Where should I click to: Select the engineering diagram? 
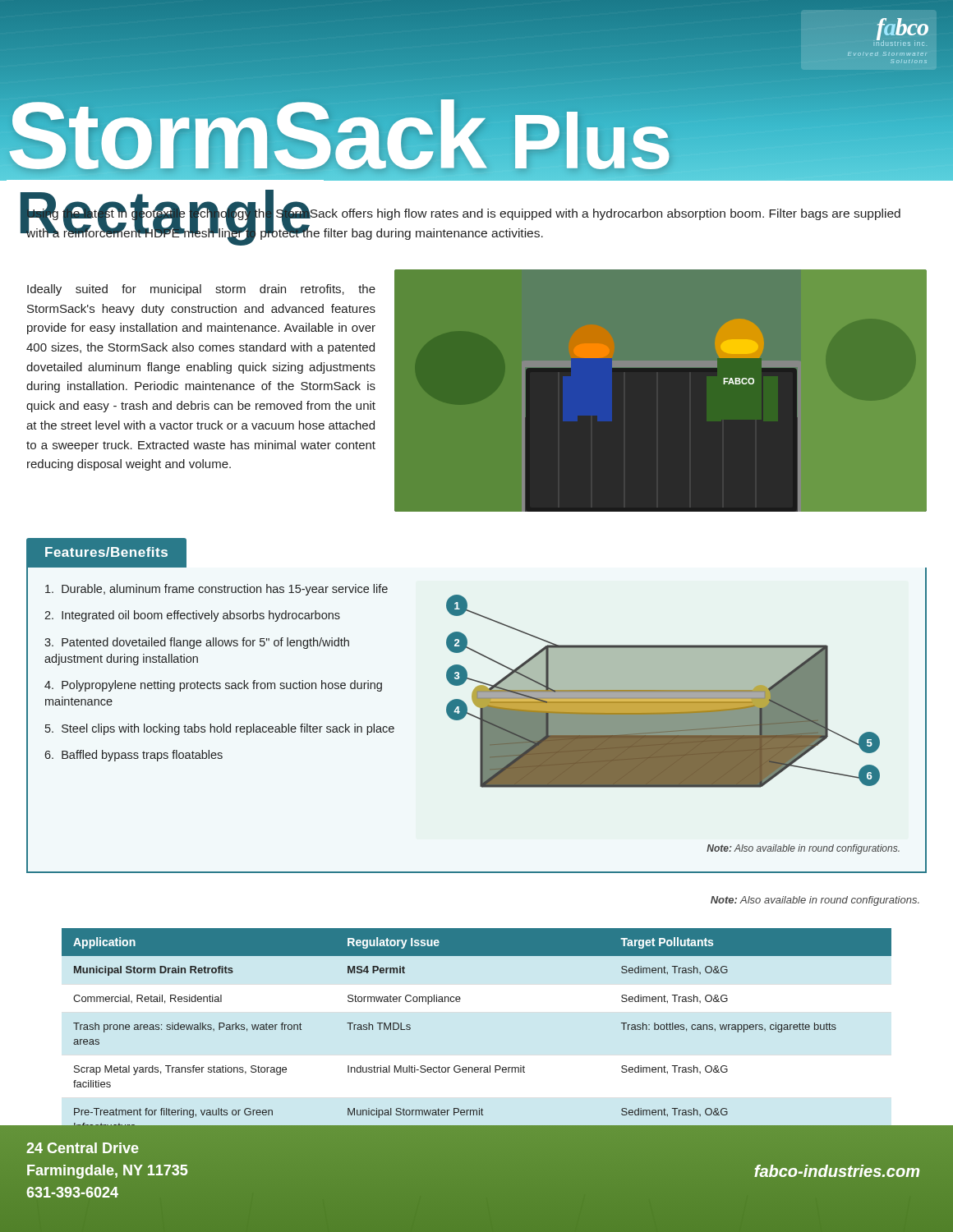662,722
